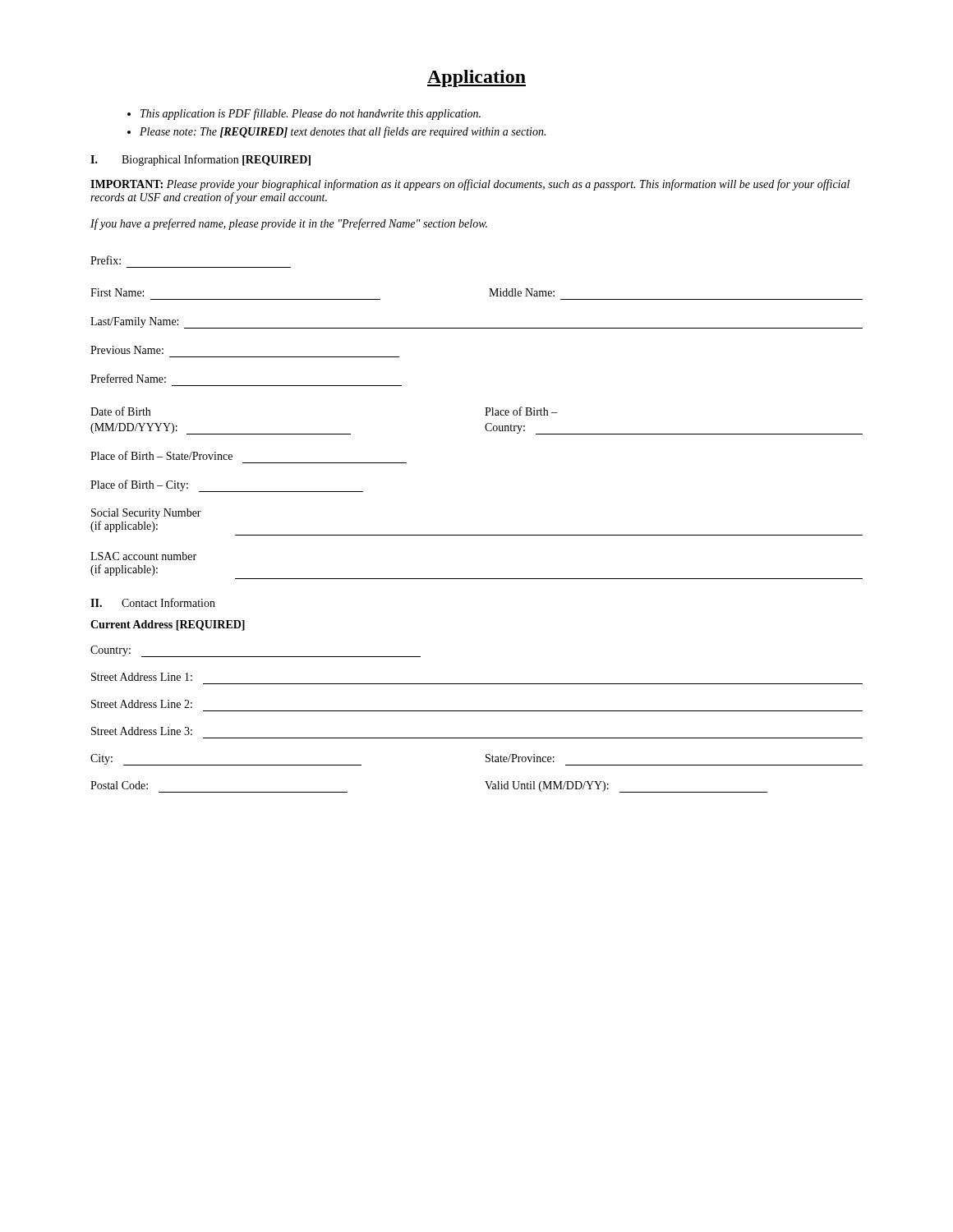This screenshot has height=1232, width=953.
Task: Click on the block starting "Street Address Line 2:"
Action: tap(476, 704)
